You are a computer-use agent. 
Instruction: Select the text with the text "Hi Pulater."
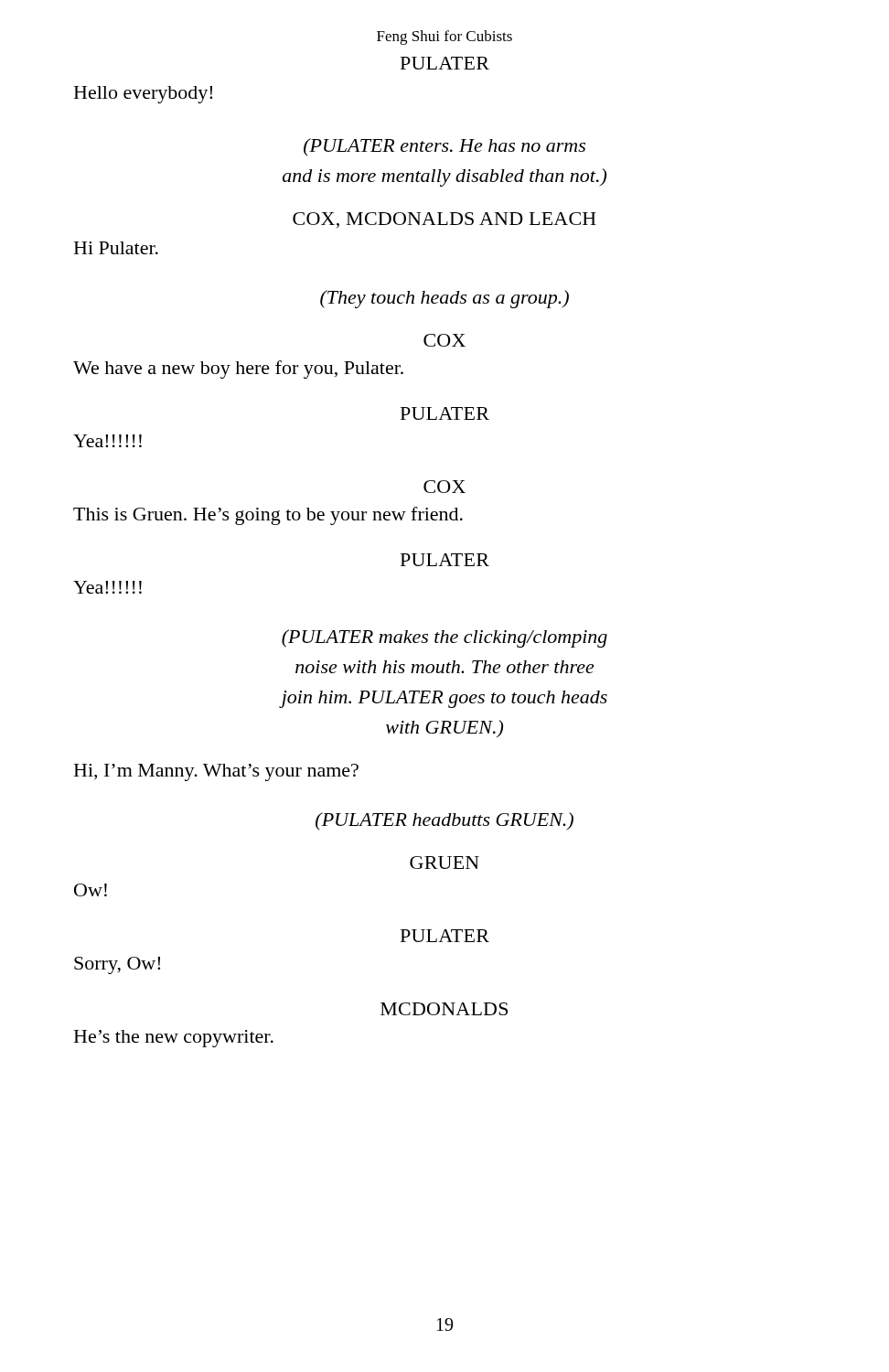116,247
